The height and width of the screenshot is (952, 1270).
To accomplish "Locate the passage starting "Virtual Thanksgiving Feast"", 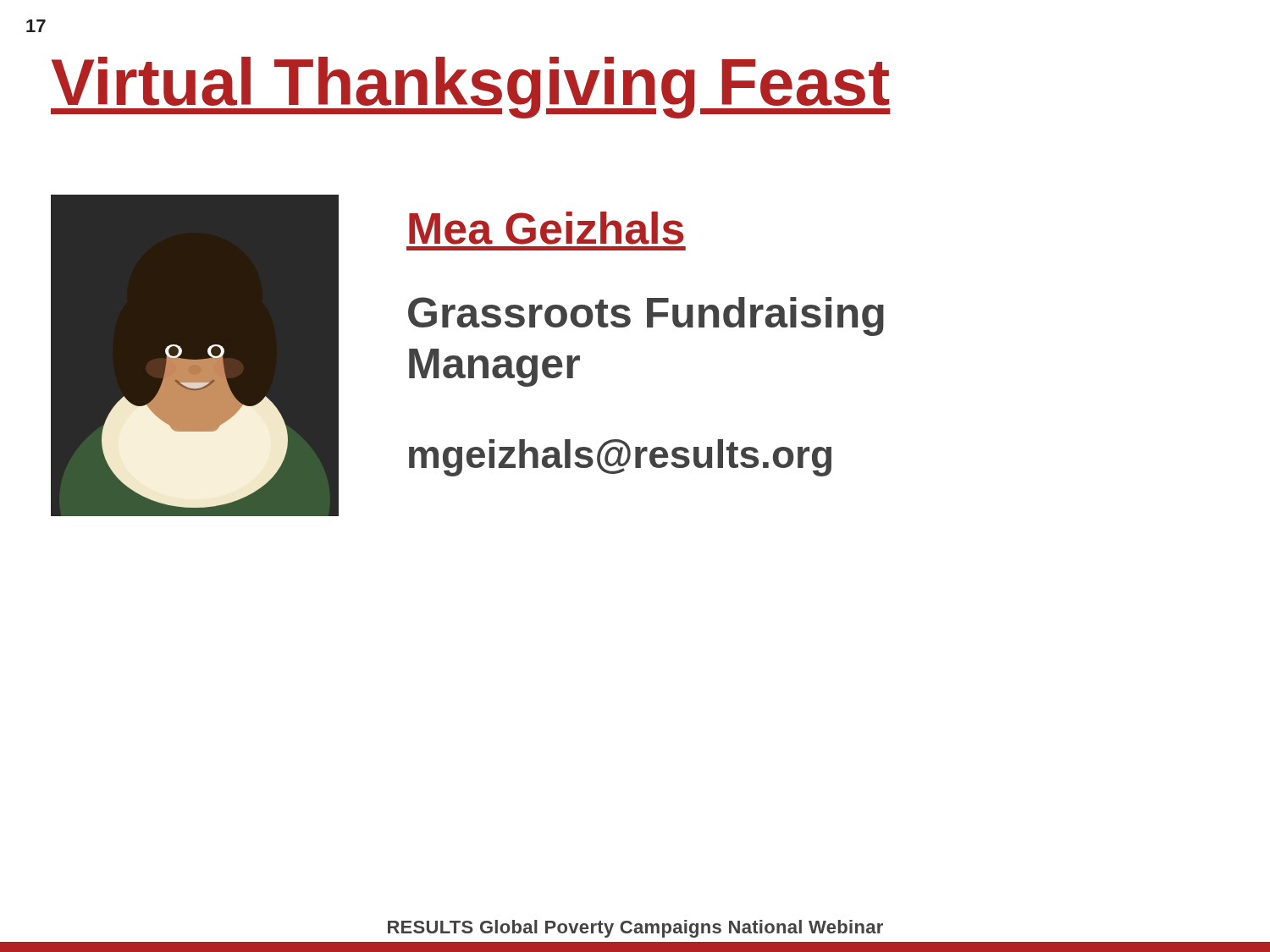I will [635, 83].
